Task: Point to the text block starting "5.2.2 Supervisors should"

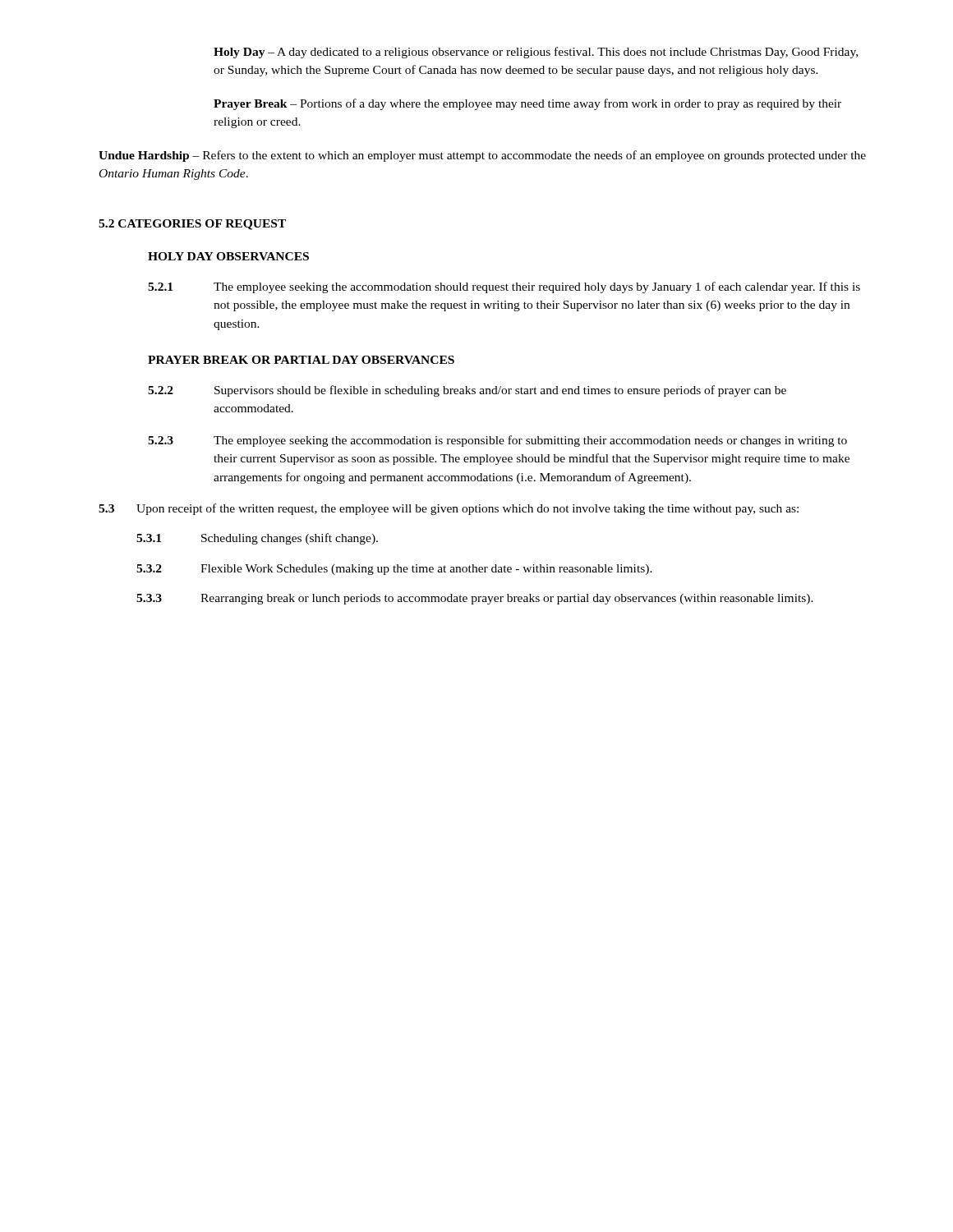Action: pyautogui.click(x=507, y=399)
